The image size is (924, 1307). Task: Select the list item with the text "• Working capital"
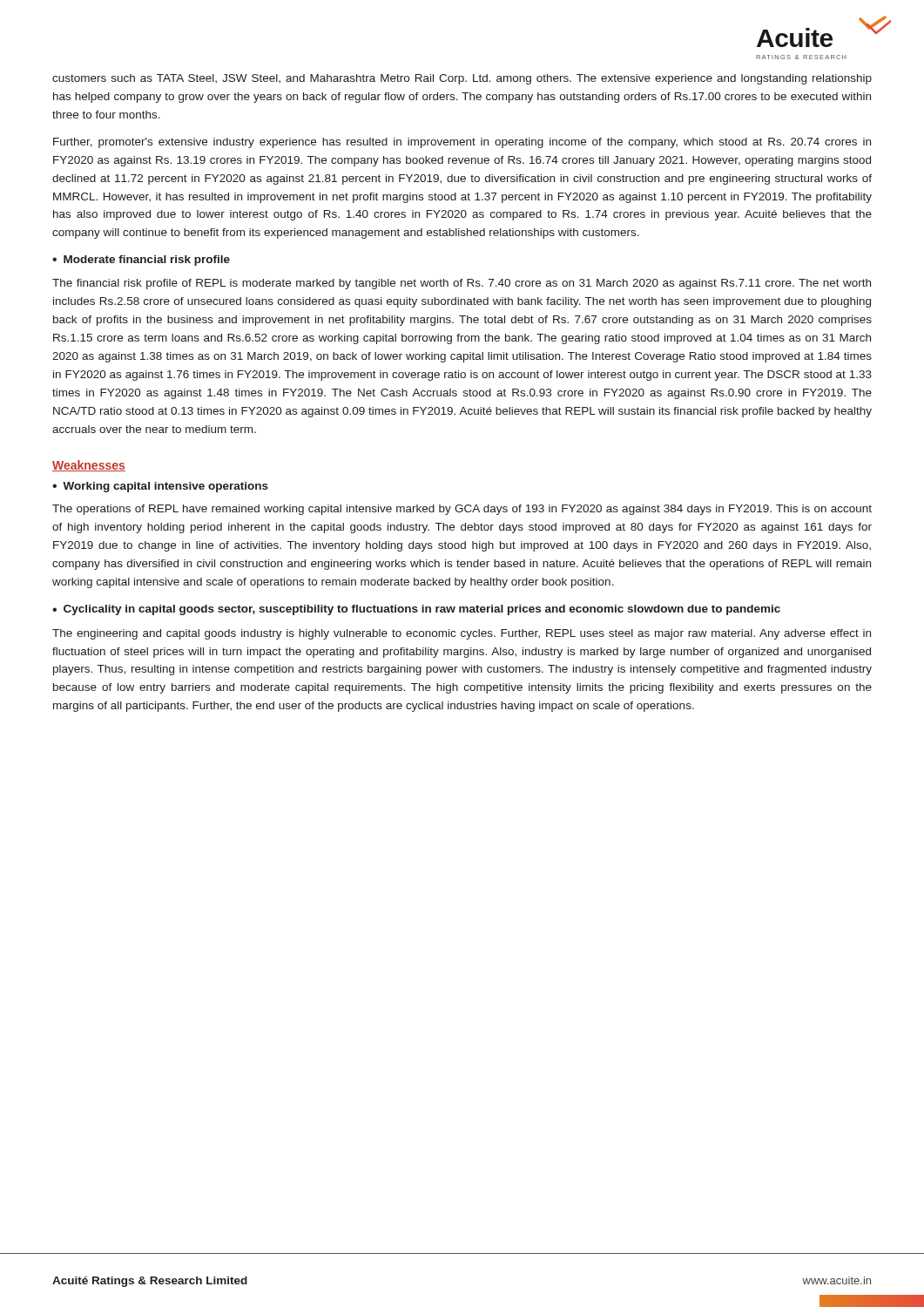pos(160,486)
